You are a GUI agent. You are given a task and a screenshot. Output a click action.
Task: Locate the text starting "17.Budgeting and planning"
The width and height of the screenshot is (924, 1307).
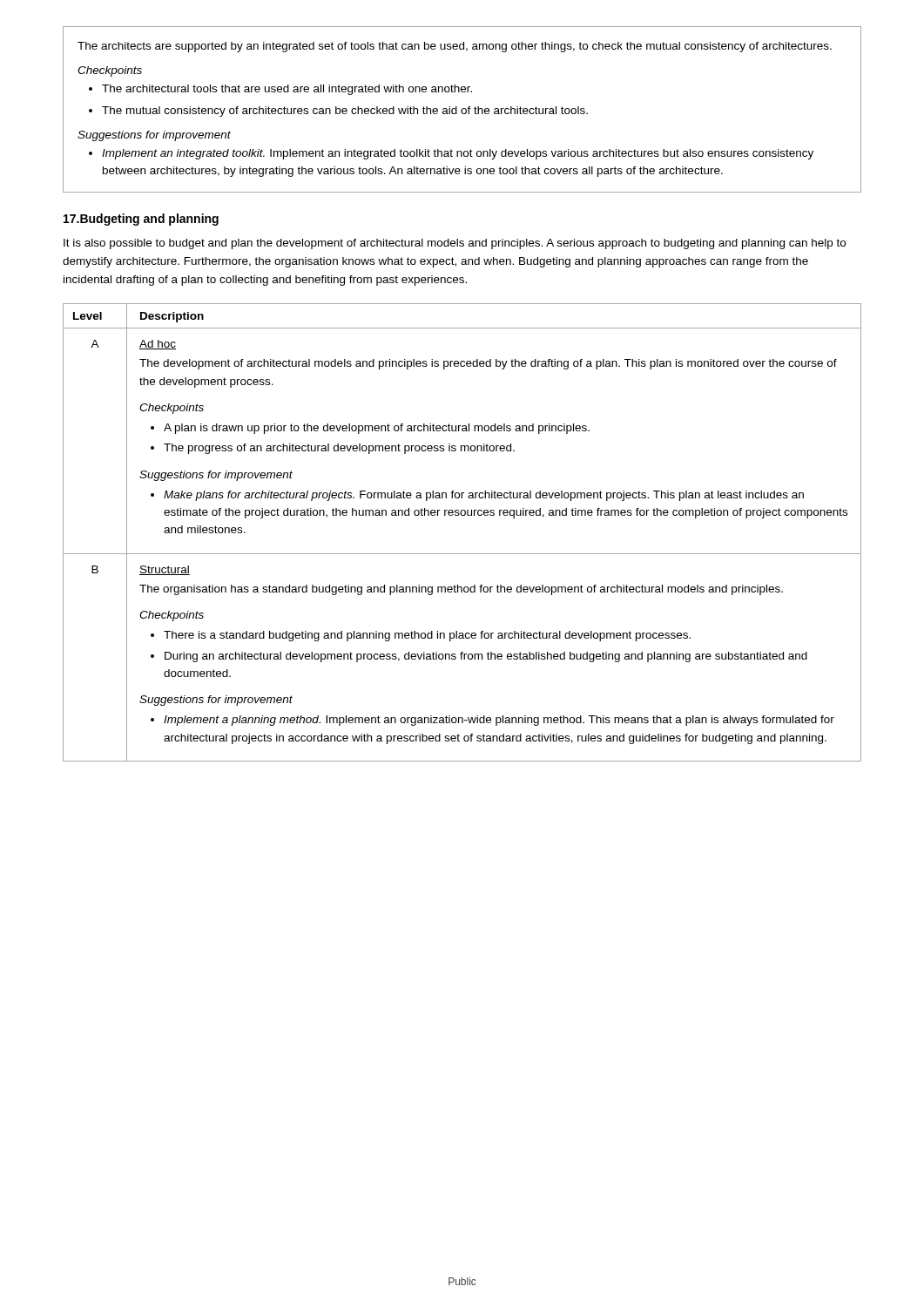[x=141, y=219]
